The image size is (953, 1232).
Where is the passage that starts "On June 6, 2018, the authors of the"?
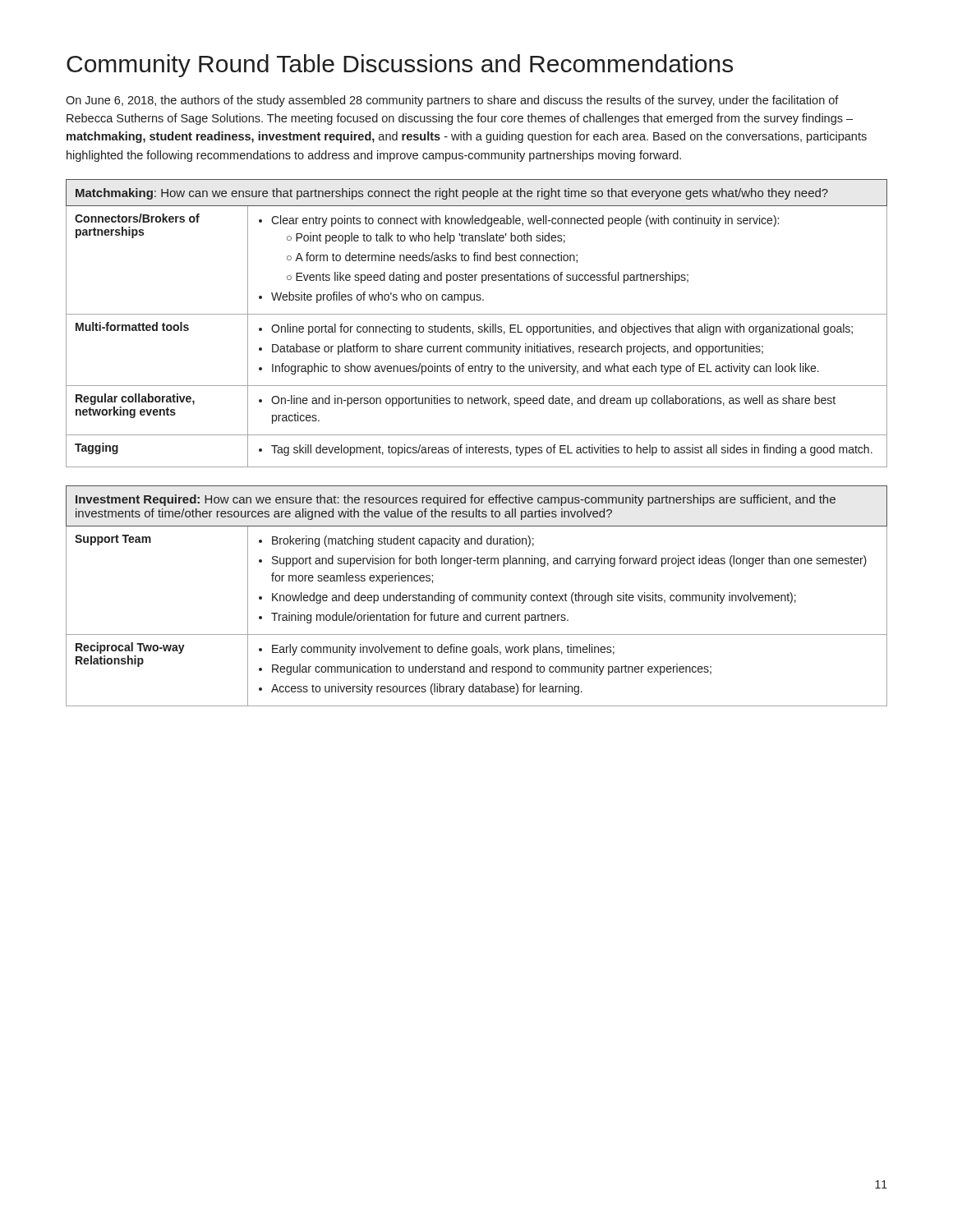pos(476,128)
